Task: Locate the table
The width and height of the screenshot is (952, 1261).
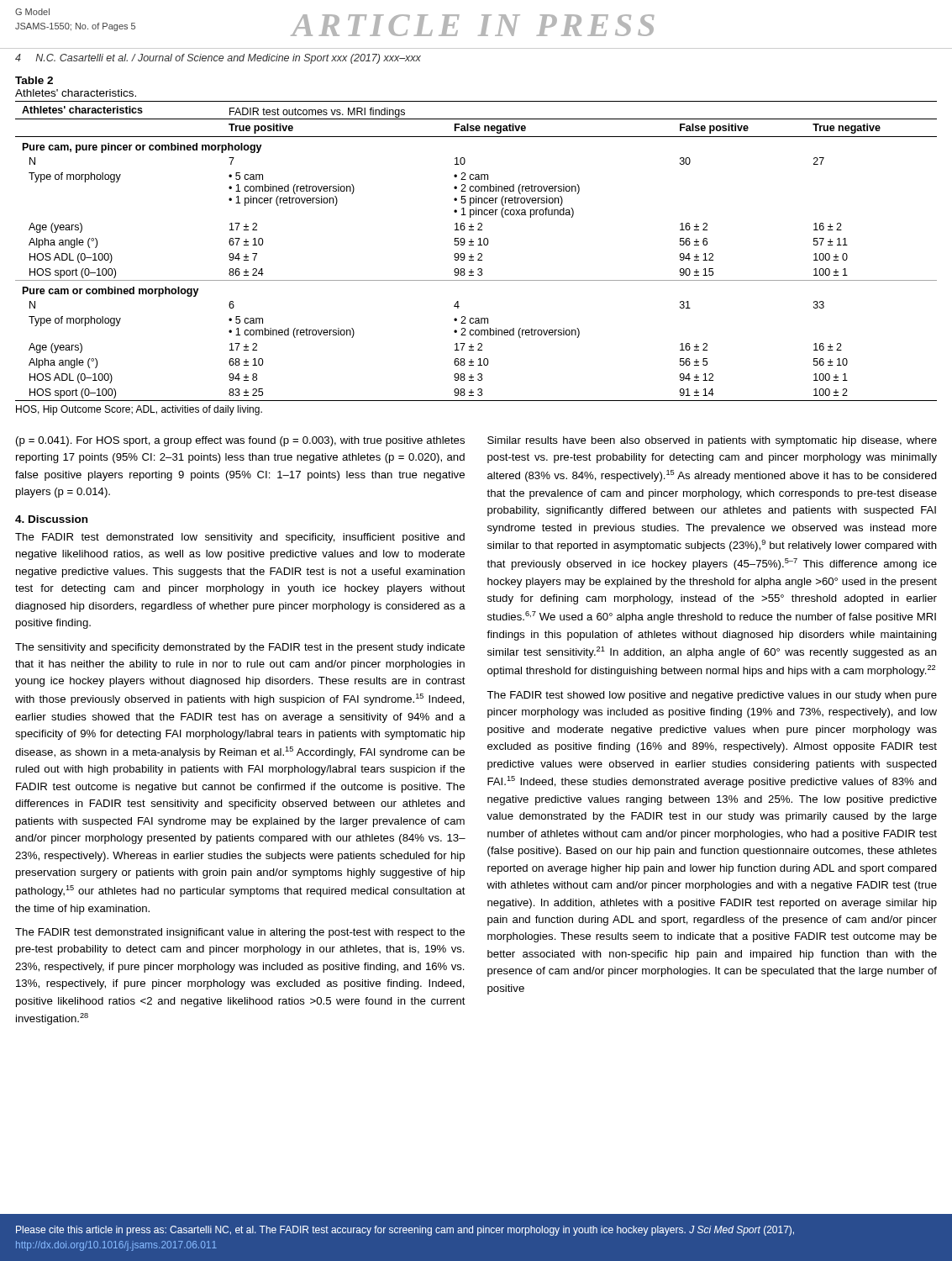Action: tap(476, 251)
